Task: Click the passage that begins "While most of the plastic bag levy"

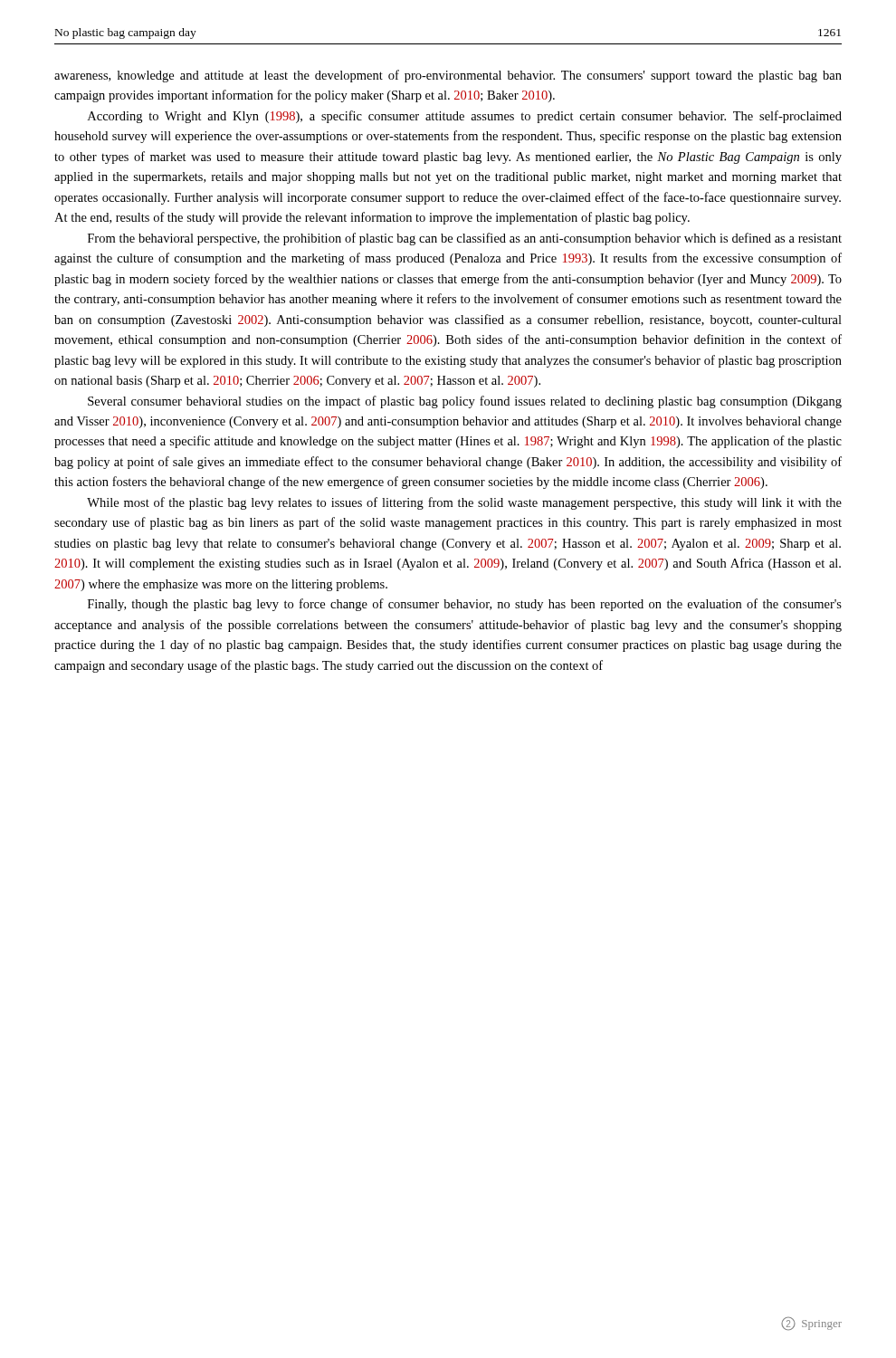Action: (448, 543)
